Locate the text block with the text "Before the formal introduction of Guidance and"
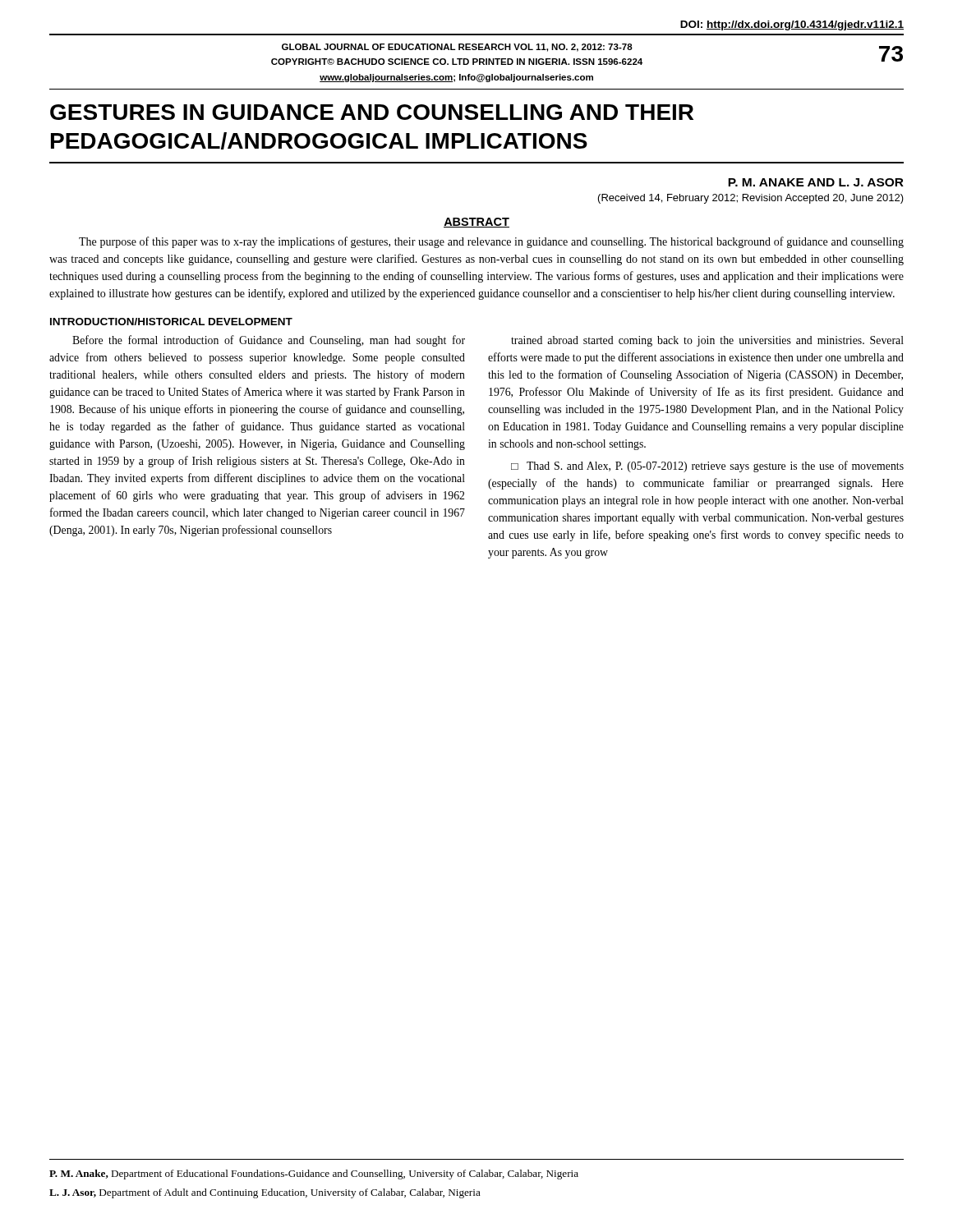953x1232 pixels. tap(257, 436)
